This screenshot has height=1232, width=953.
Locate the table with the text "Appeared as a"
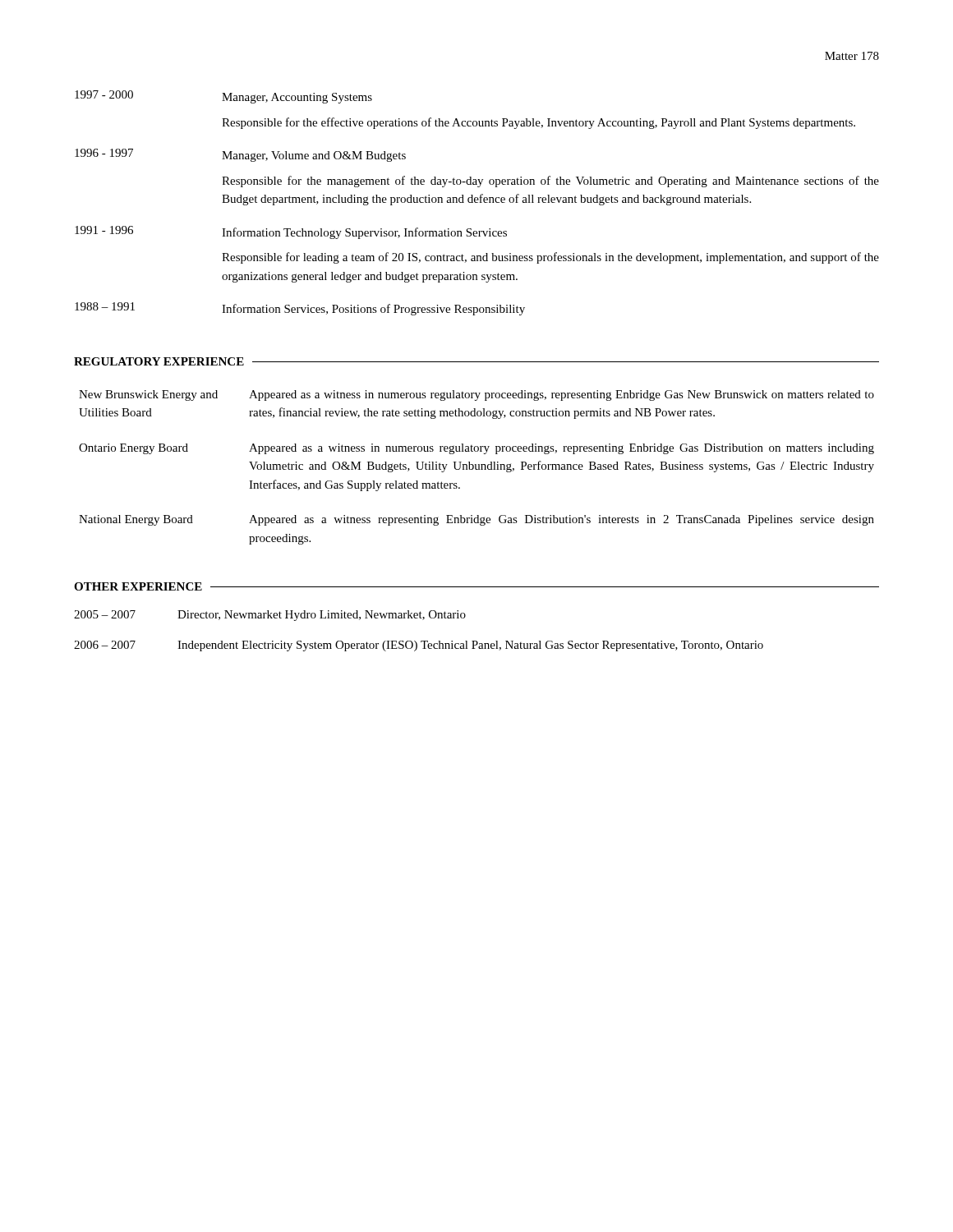click(476, 466)
